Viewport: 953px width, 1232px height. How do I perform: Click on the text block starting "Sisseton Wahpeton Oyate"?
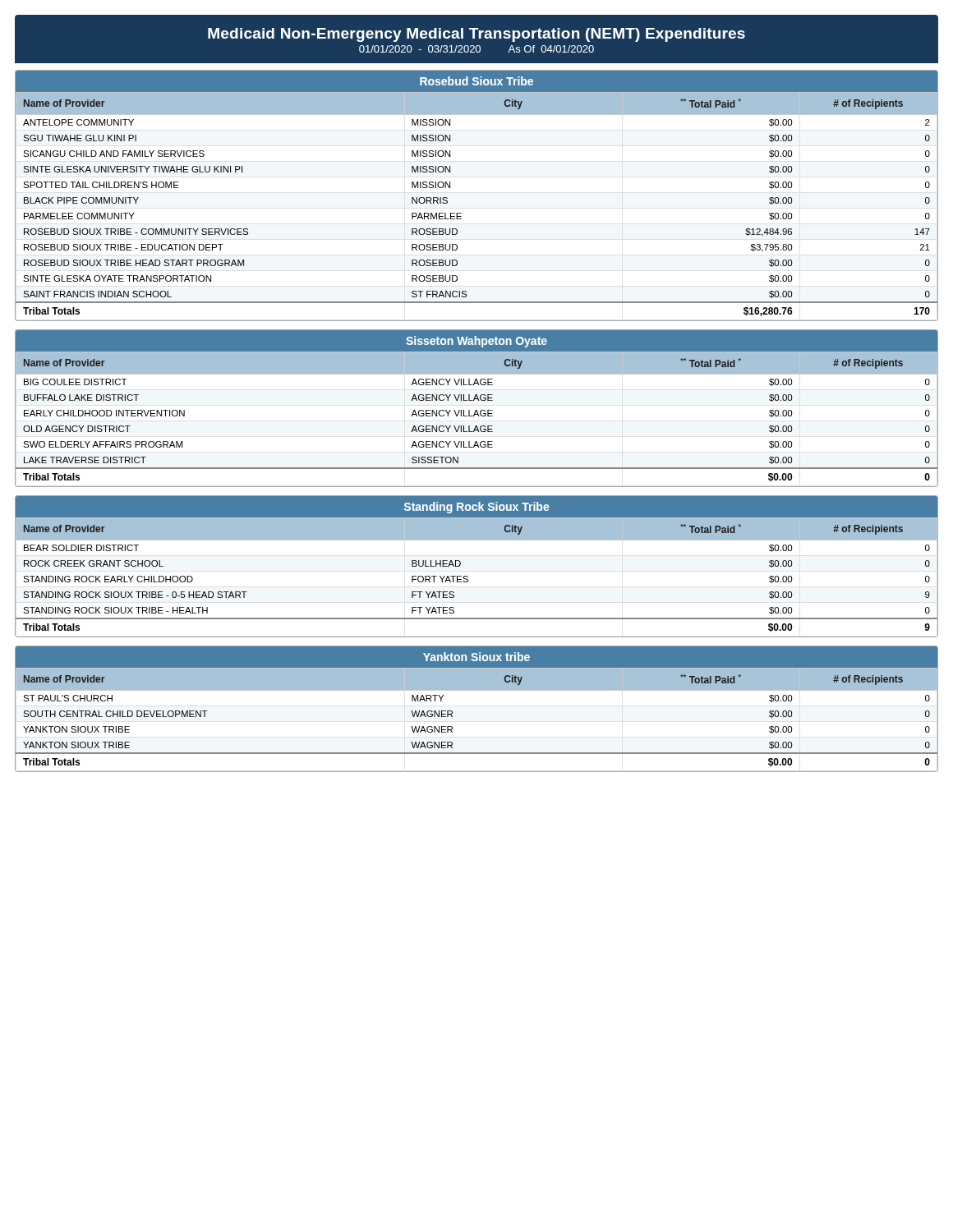[x=476, y=341]
